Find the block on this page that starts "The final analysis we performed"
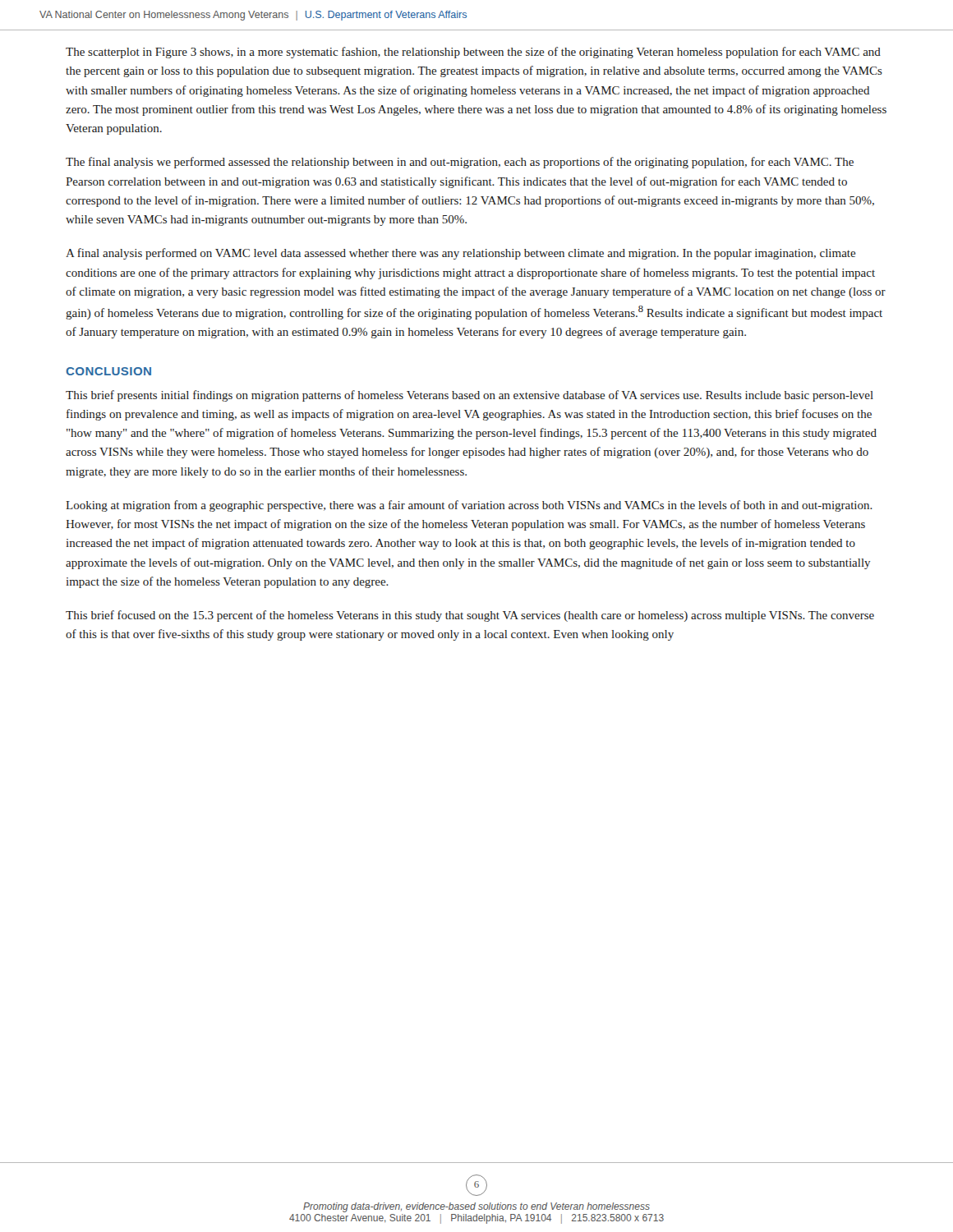This screenshot has width=953, height=1232. pyautogui.click(x=470, y=191)
